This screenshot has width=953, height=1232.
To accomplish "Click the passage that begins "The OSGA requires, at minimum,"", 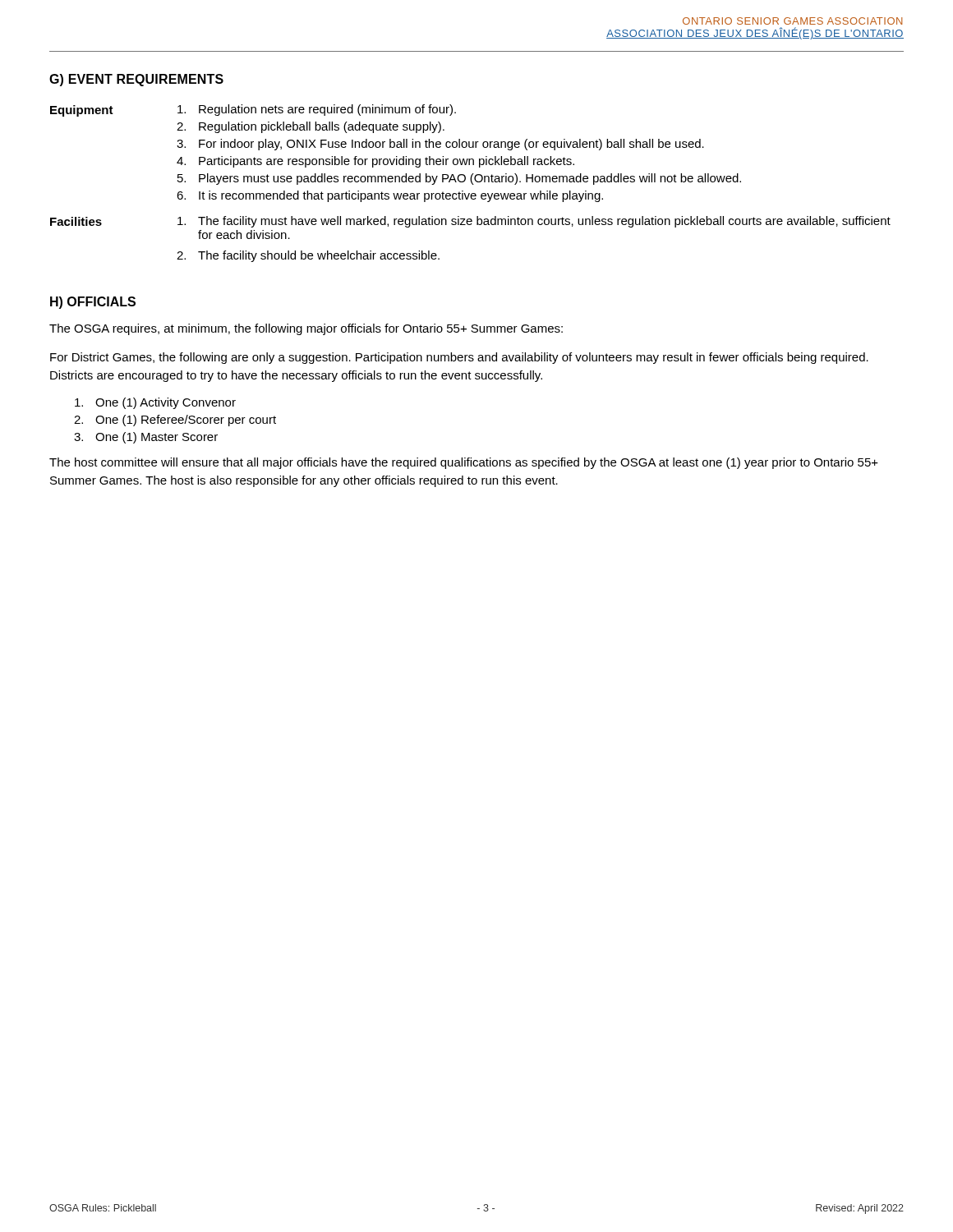I will click(x=307, y=328).
